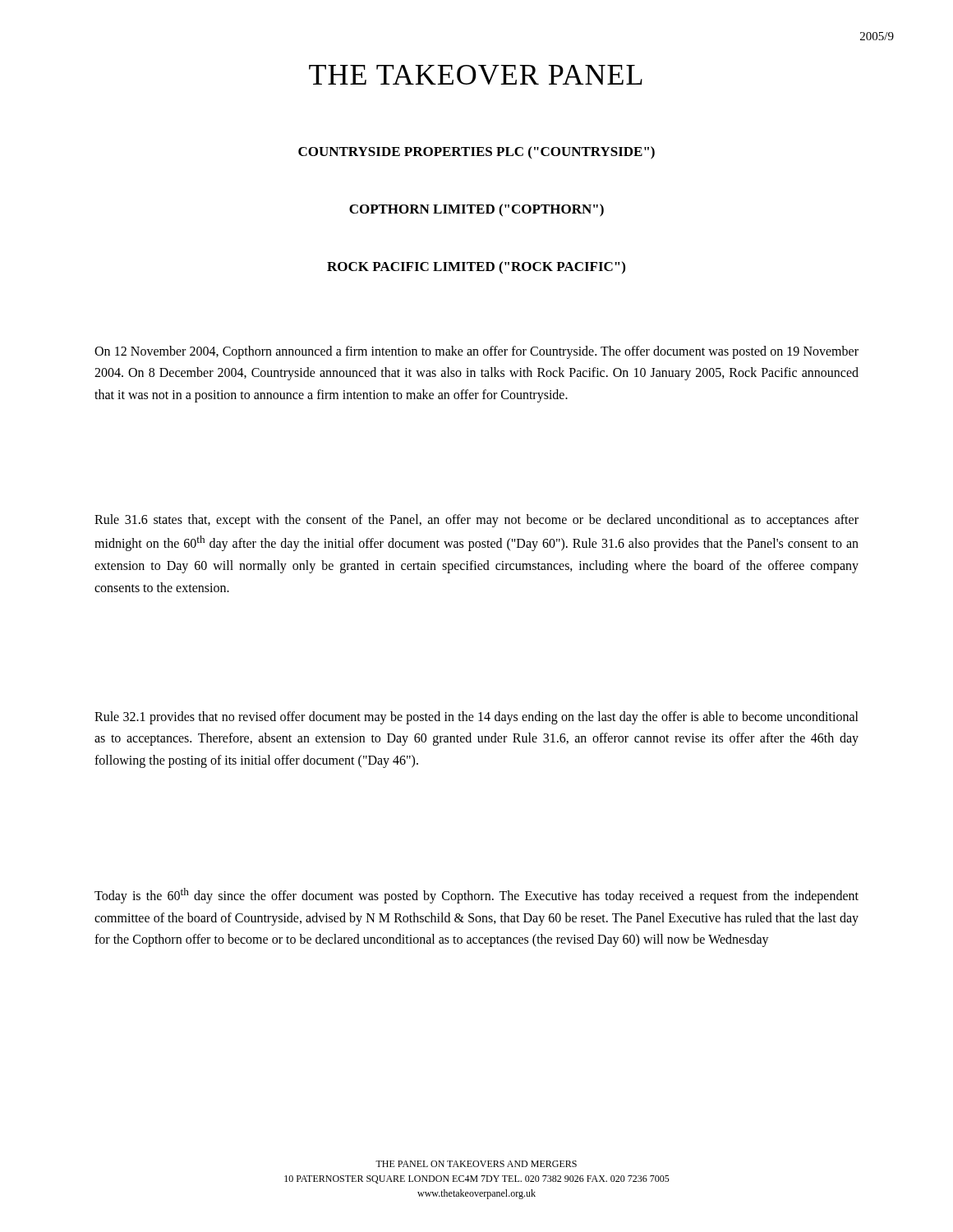Viewport: 953px width, 1232px height.
Task: Locate the section header that reads "COUNTRYSIDE PROPERTIES PLC ("COUNTRYSIDE")"
Action: pyautogui.click(x=476, y=152)
